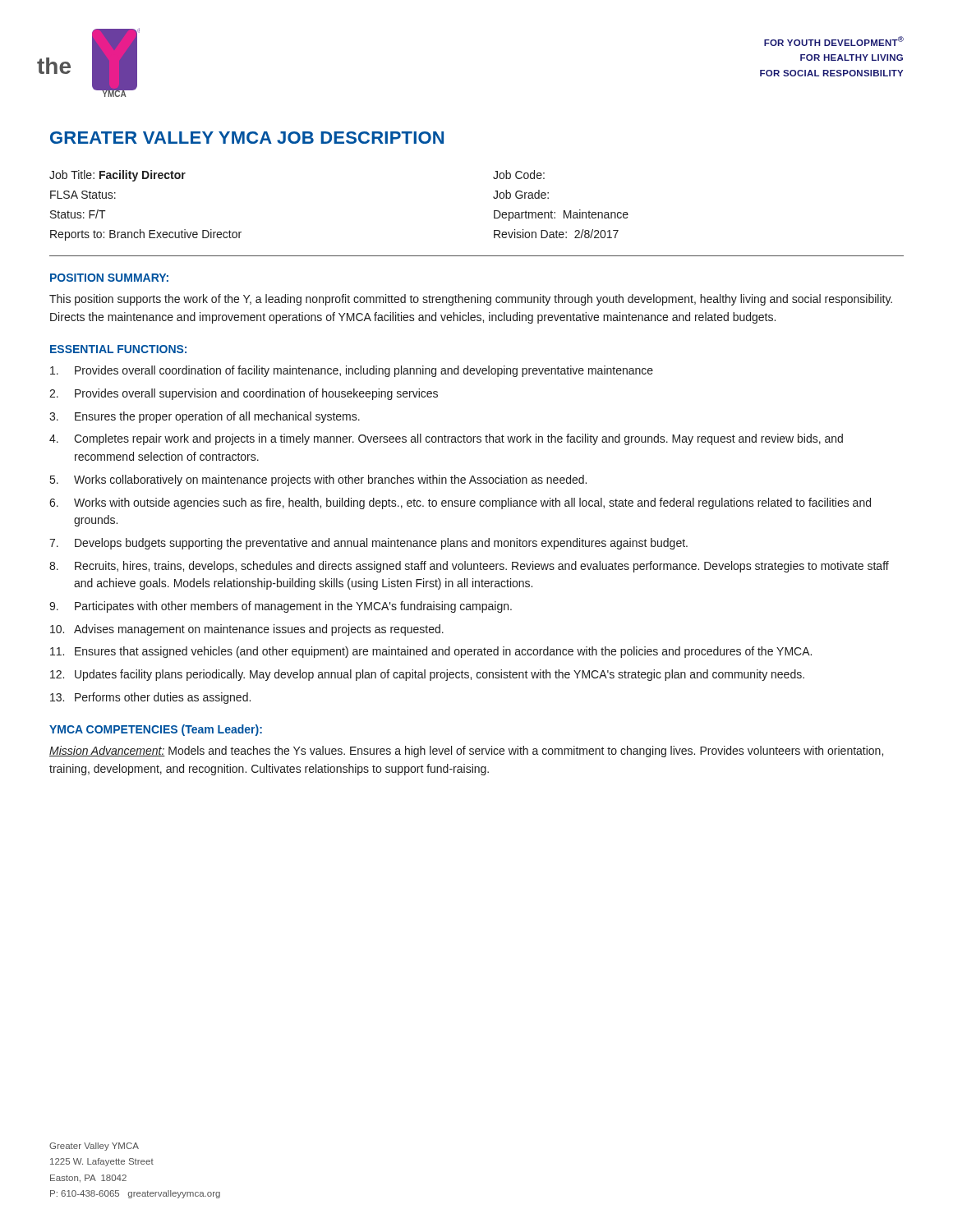Click the passage that begins "FOR YOUTH DEVELOPMENT® FOR HEALTHY LIVING"
The image size is (953, 1232).
[832, 57]
